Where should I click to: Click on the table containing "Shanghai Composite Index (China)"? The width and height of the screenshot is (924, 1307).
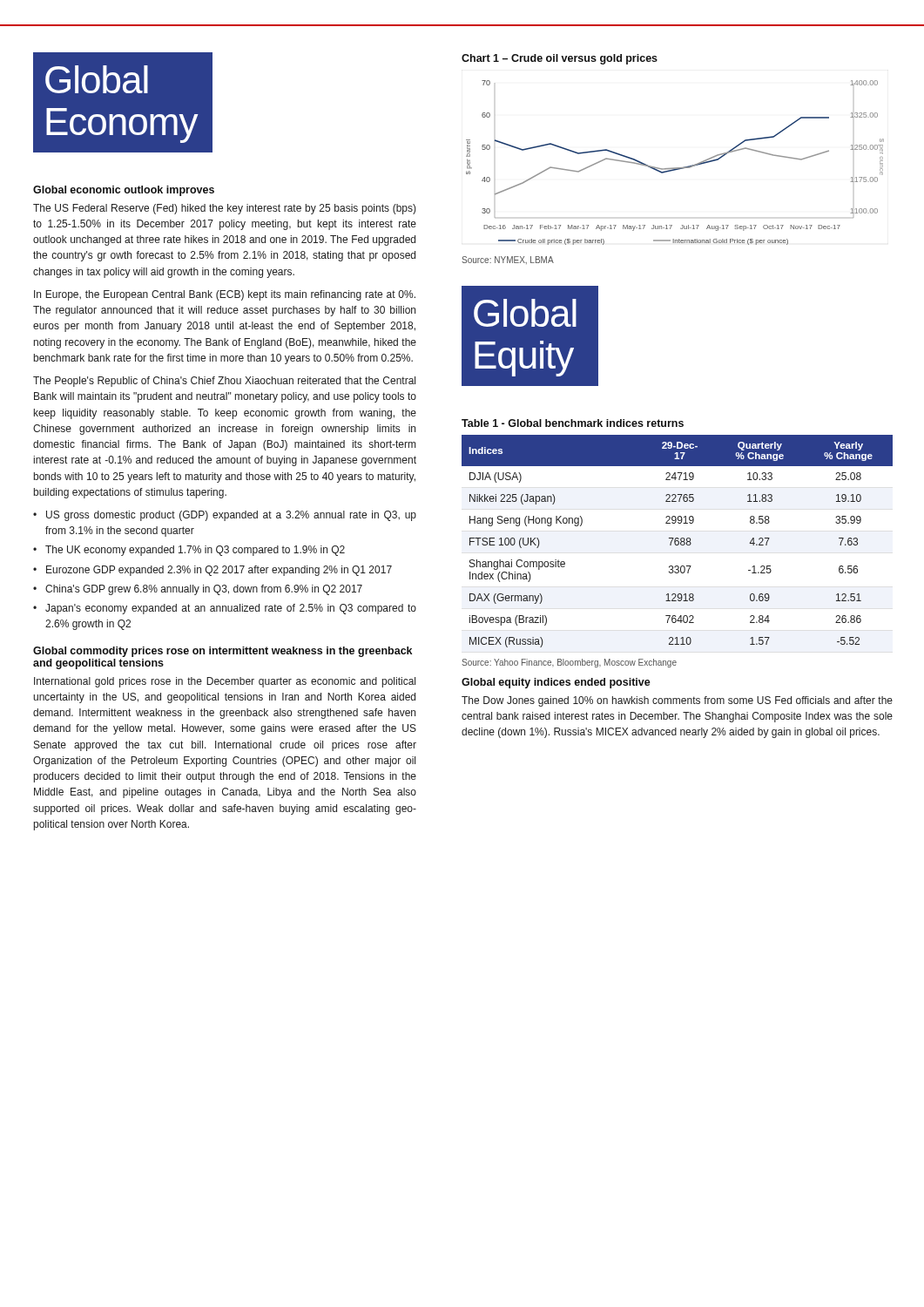677,544
